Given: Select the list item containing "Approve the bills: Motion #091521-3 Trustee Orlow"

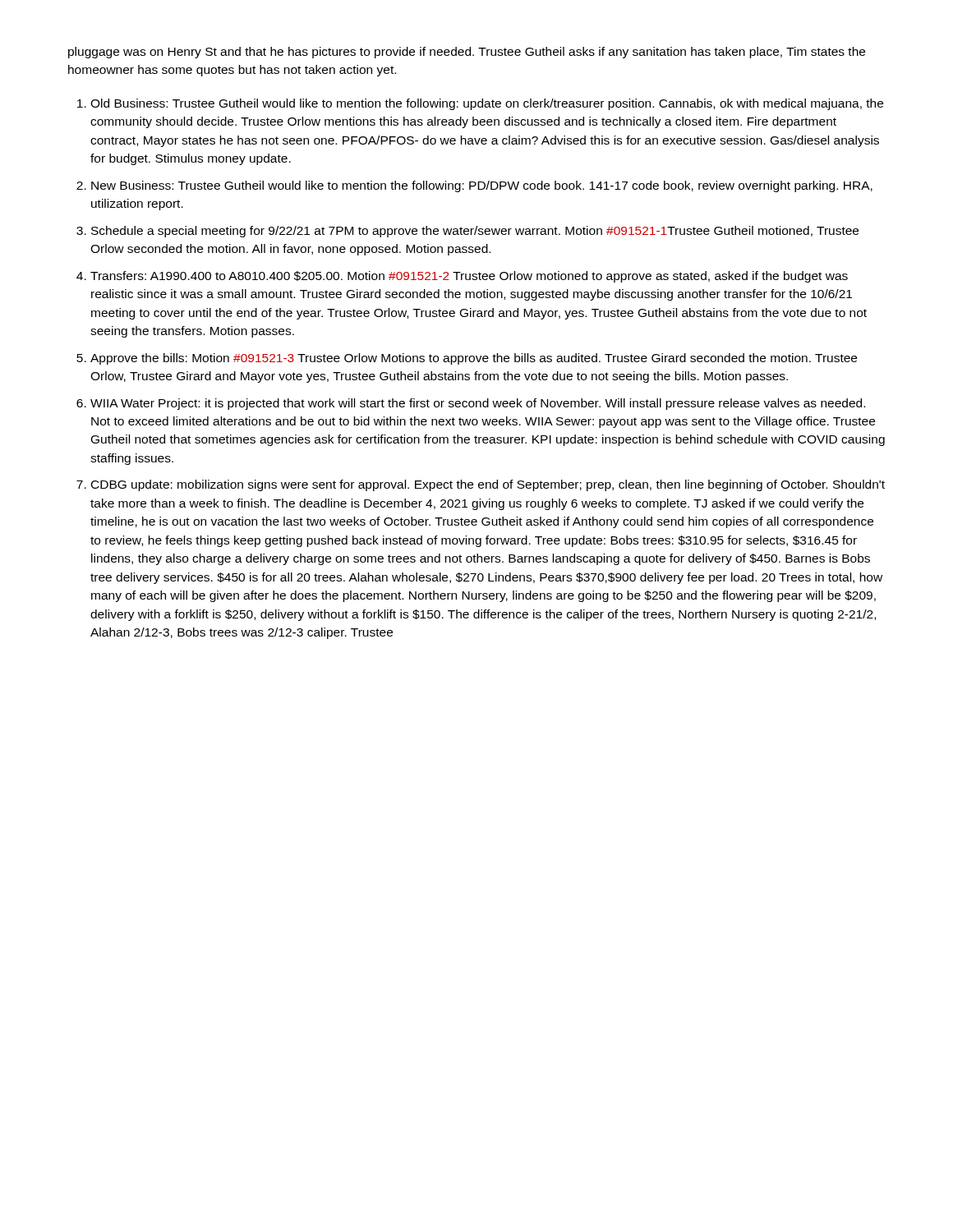Looking at the screenshot, I should pyautogui.click(x=488, y=367).
